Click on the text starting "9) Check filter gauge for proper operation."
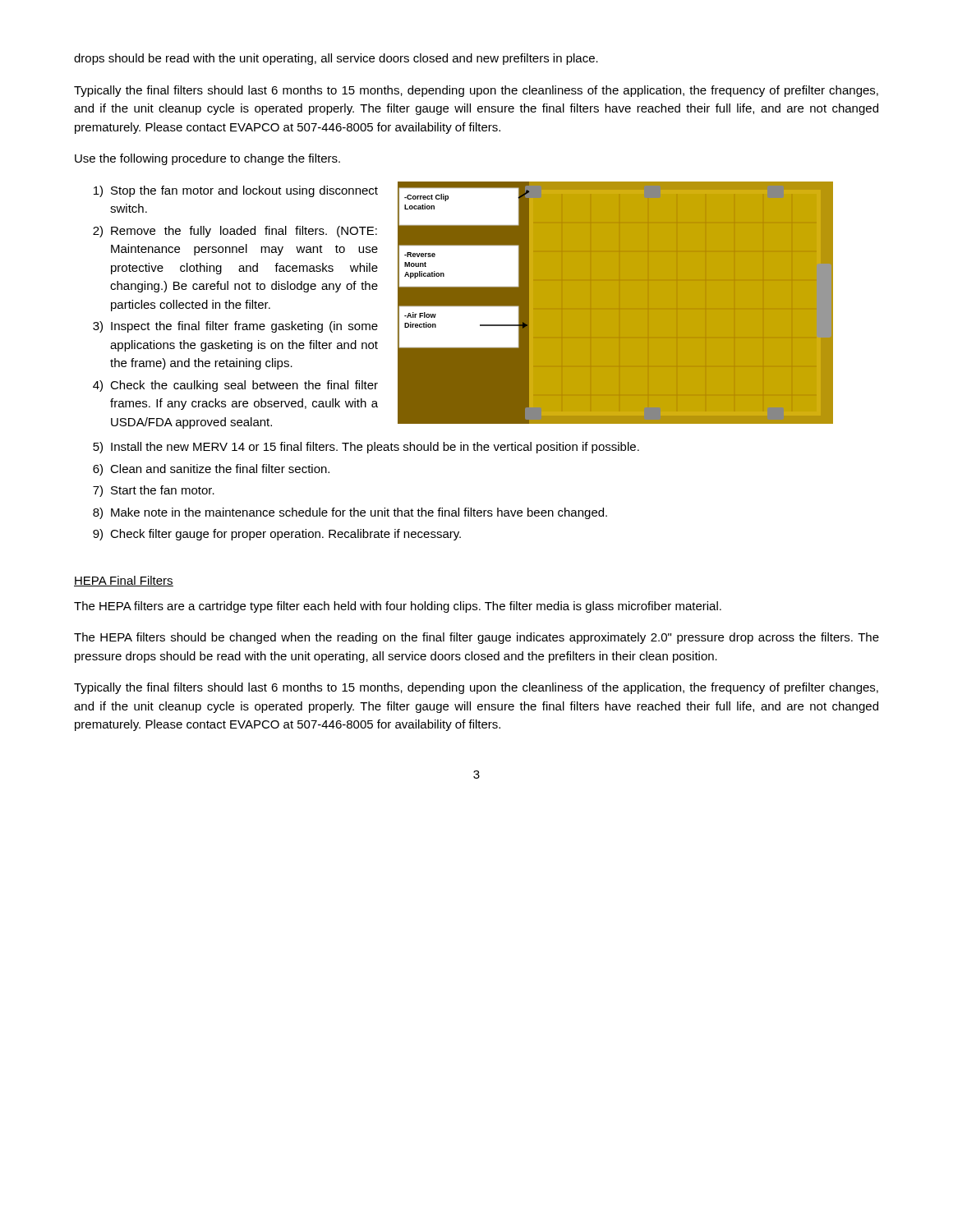The width and height of the screenshot is (953, 1232). click(277, 535)
